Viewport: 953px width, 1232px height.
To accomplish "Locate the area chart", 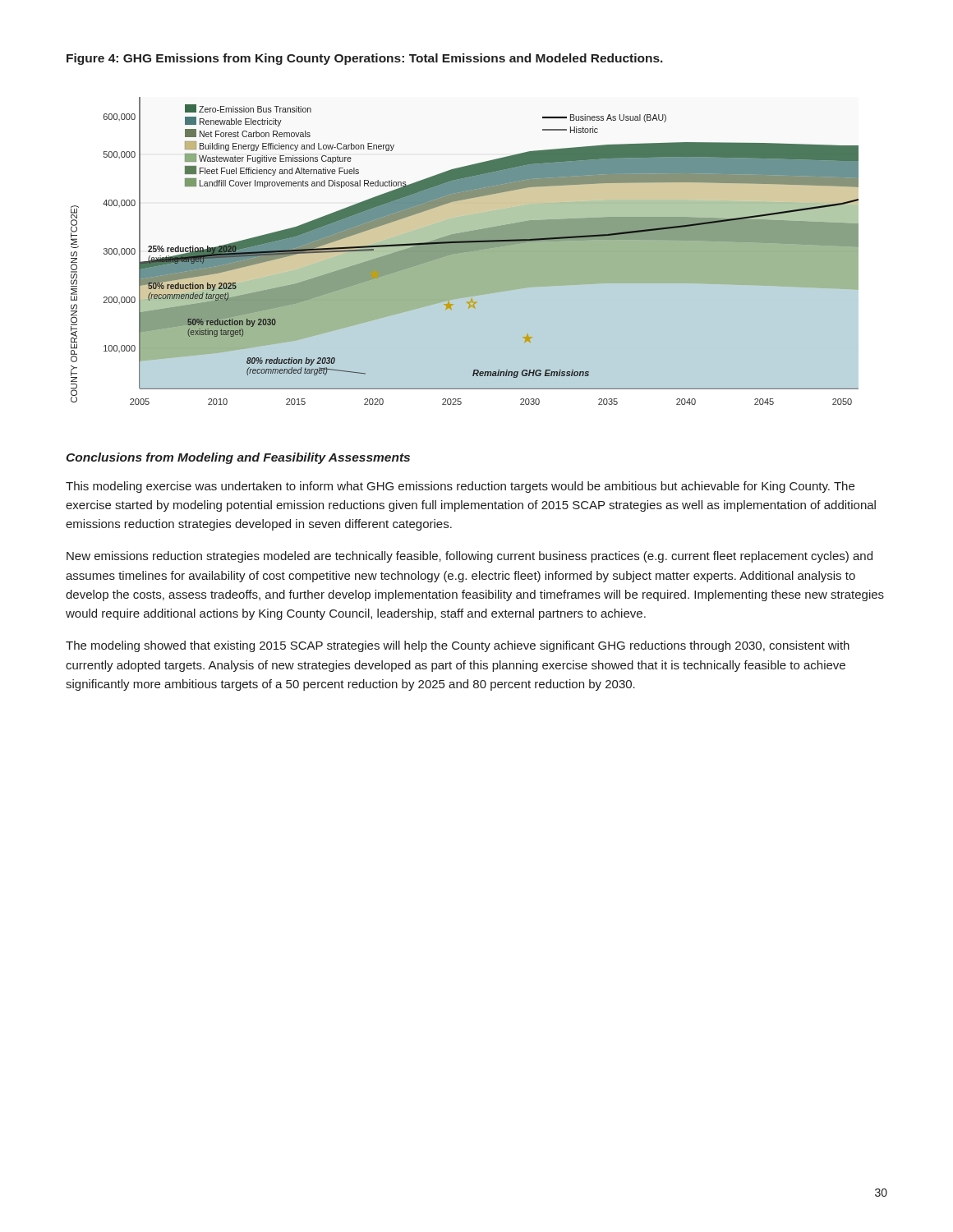I will coord(476,258).
